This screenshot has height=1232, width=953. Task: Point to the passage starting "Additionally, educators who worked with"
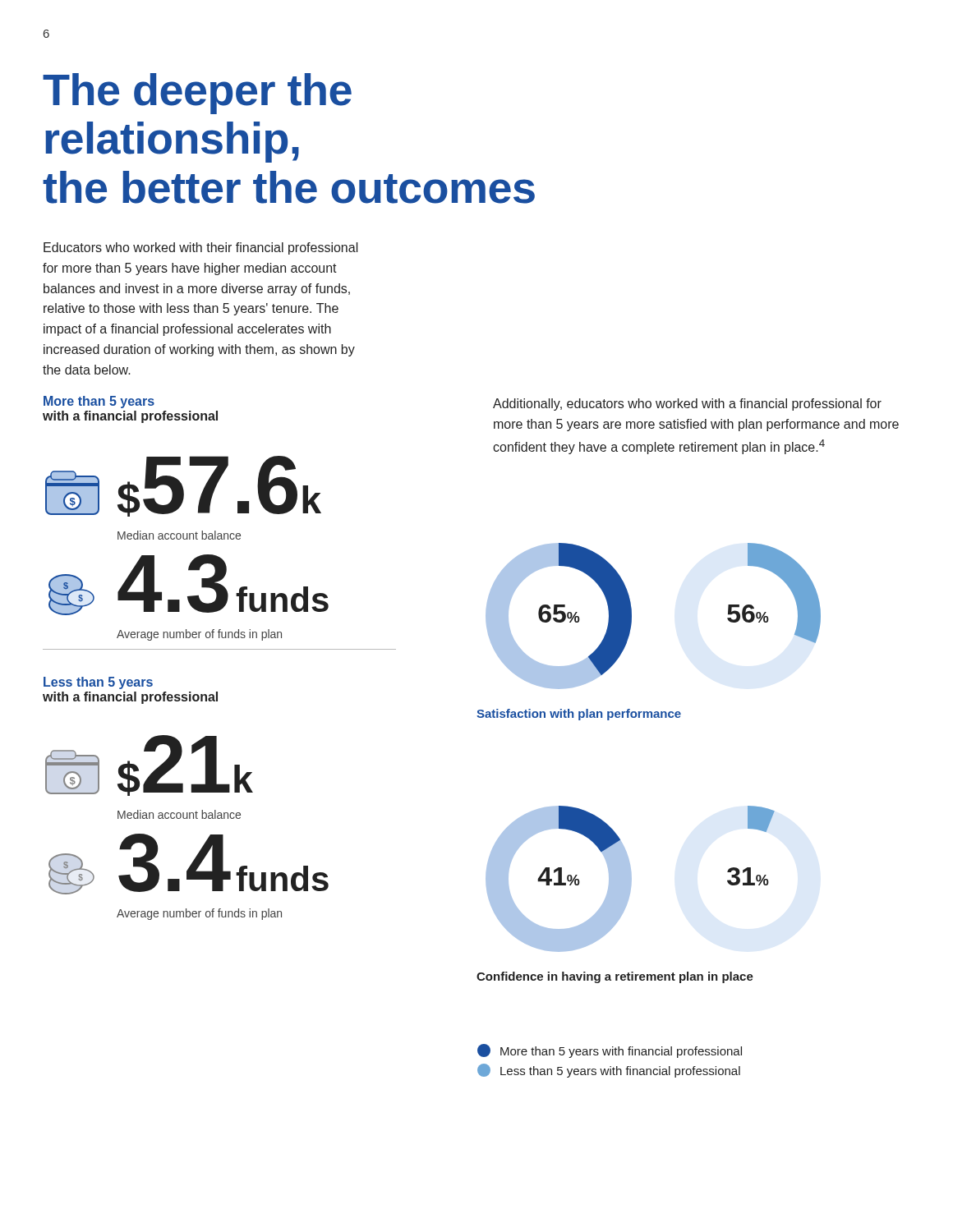click(x=696, y=425)
